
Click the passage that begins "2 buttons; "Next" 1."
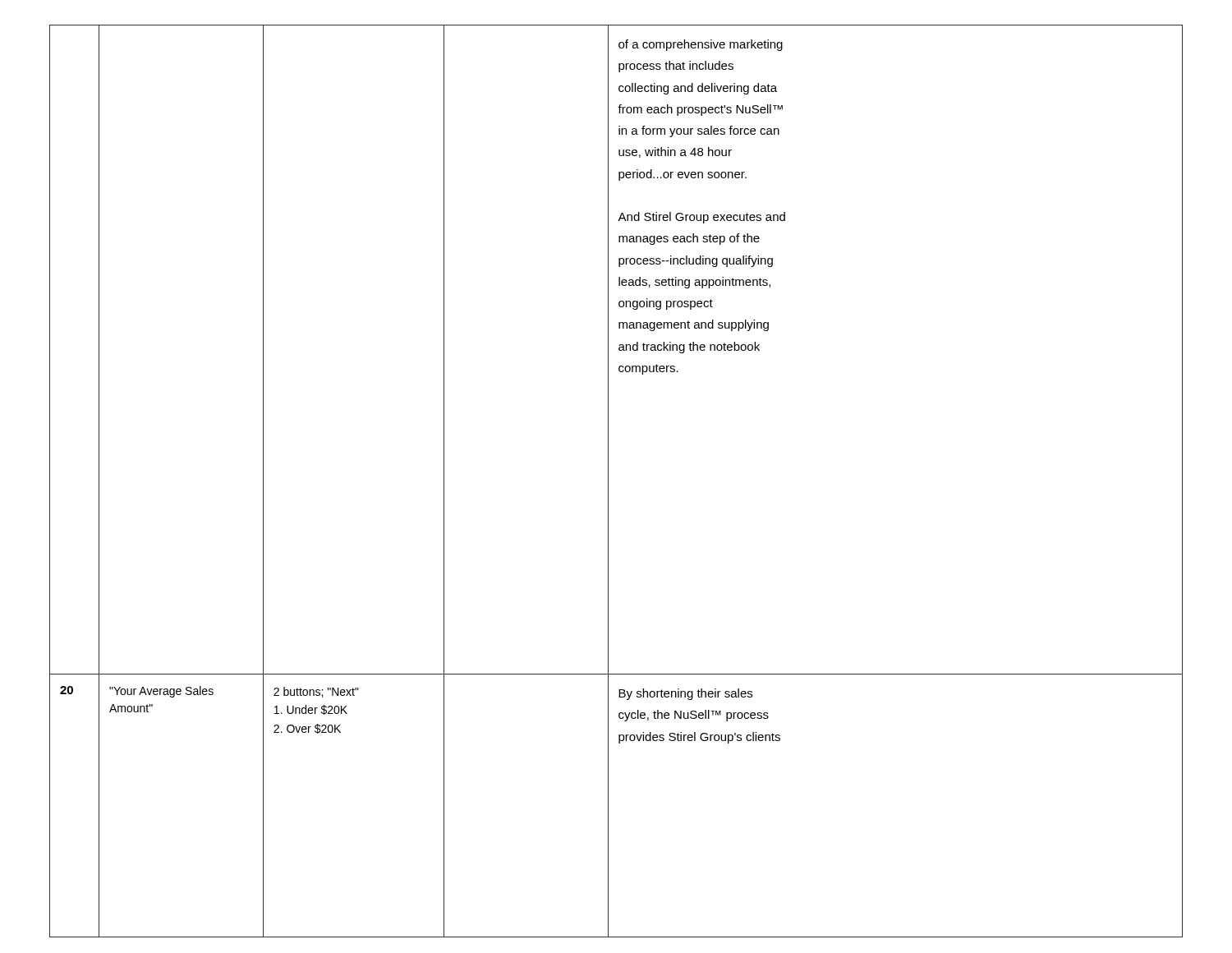click(x=316, y=710)
